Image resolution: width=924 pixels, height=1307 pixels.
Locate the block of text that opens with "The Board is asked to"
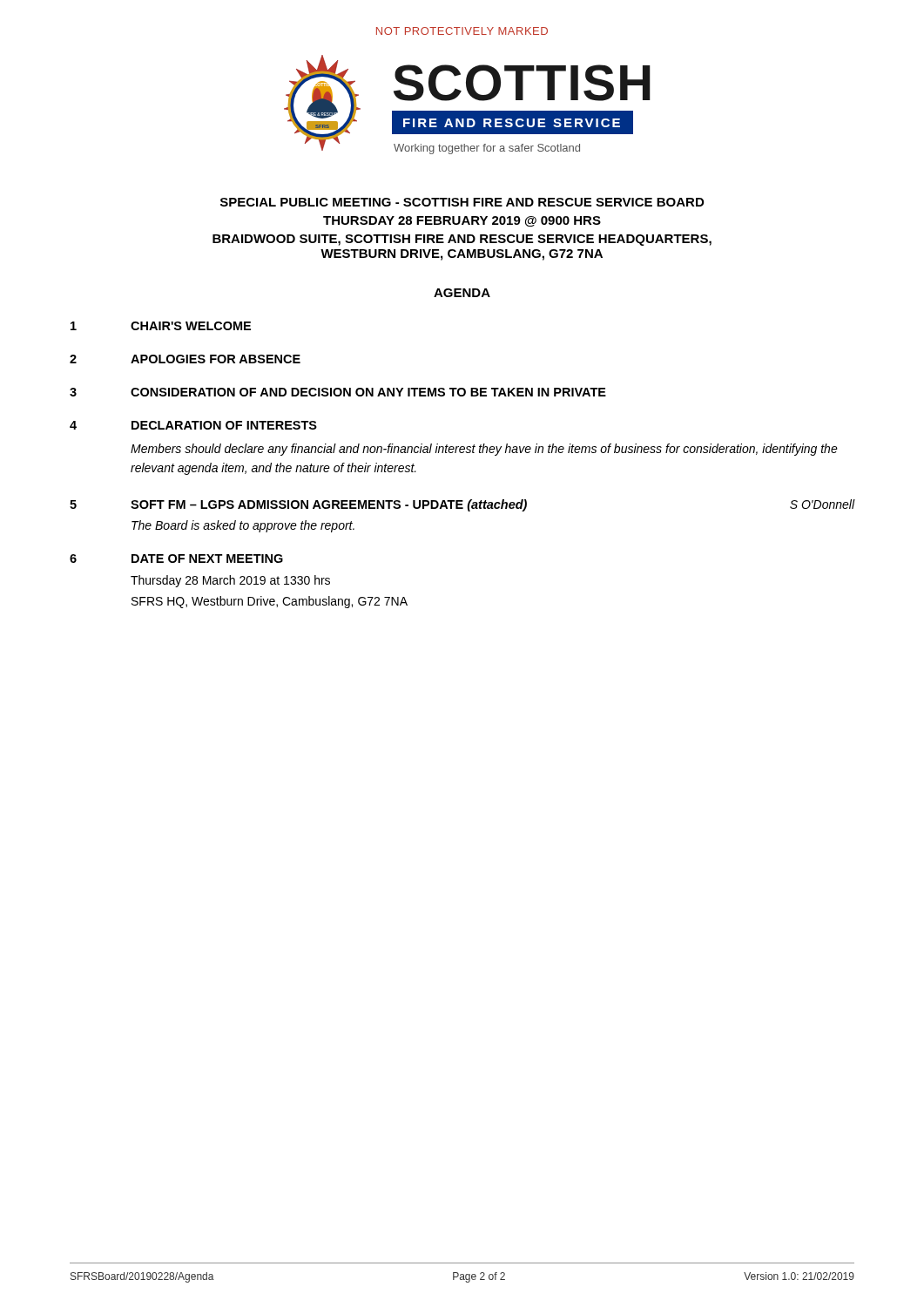[x=243, y=526]
